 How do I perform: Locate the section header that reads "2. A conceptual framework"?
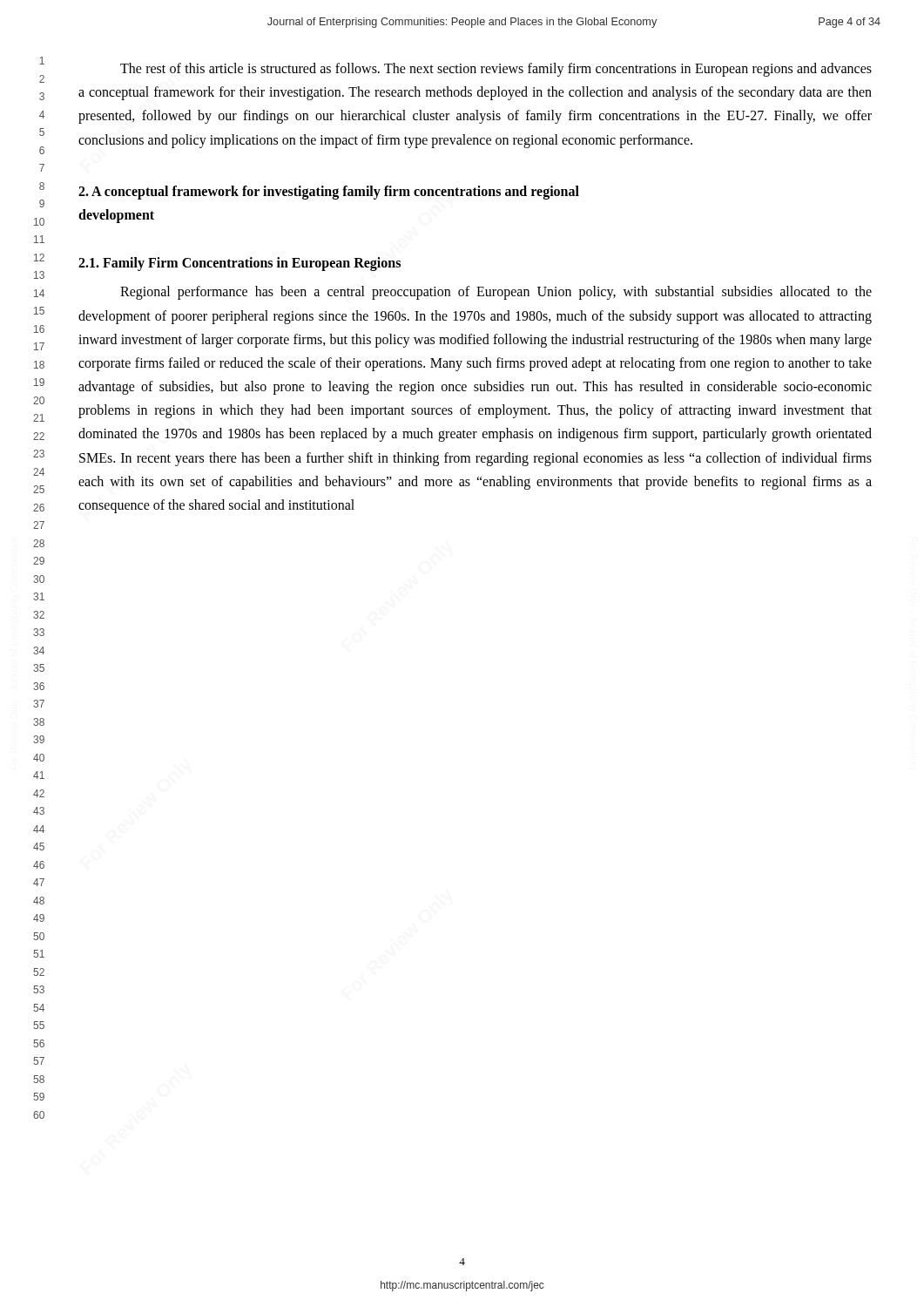[x=475, y=203]
